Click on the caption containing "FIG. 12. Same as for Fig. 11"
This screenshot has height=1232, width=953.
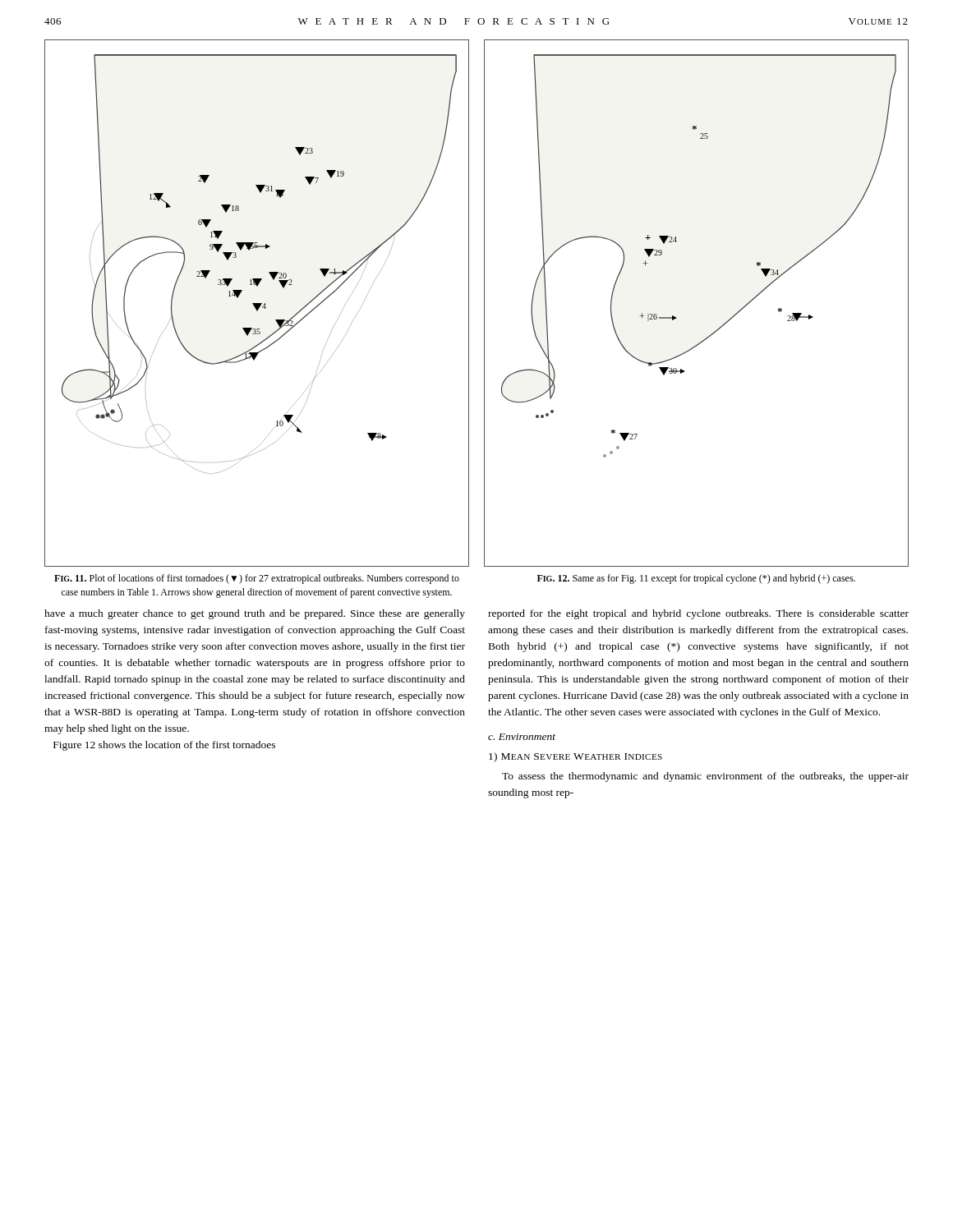(696, 578)
